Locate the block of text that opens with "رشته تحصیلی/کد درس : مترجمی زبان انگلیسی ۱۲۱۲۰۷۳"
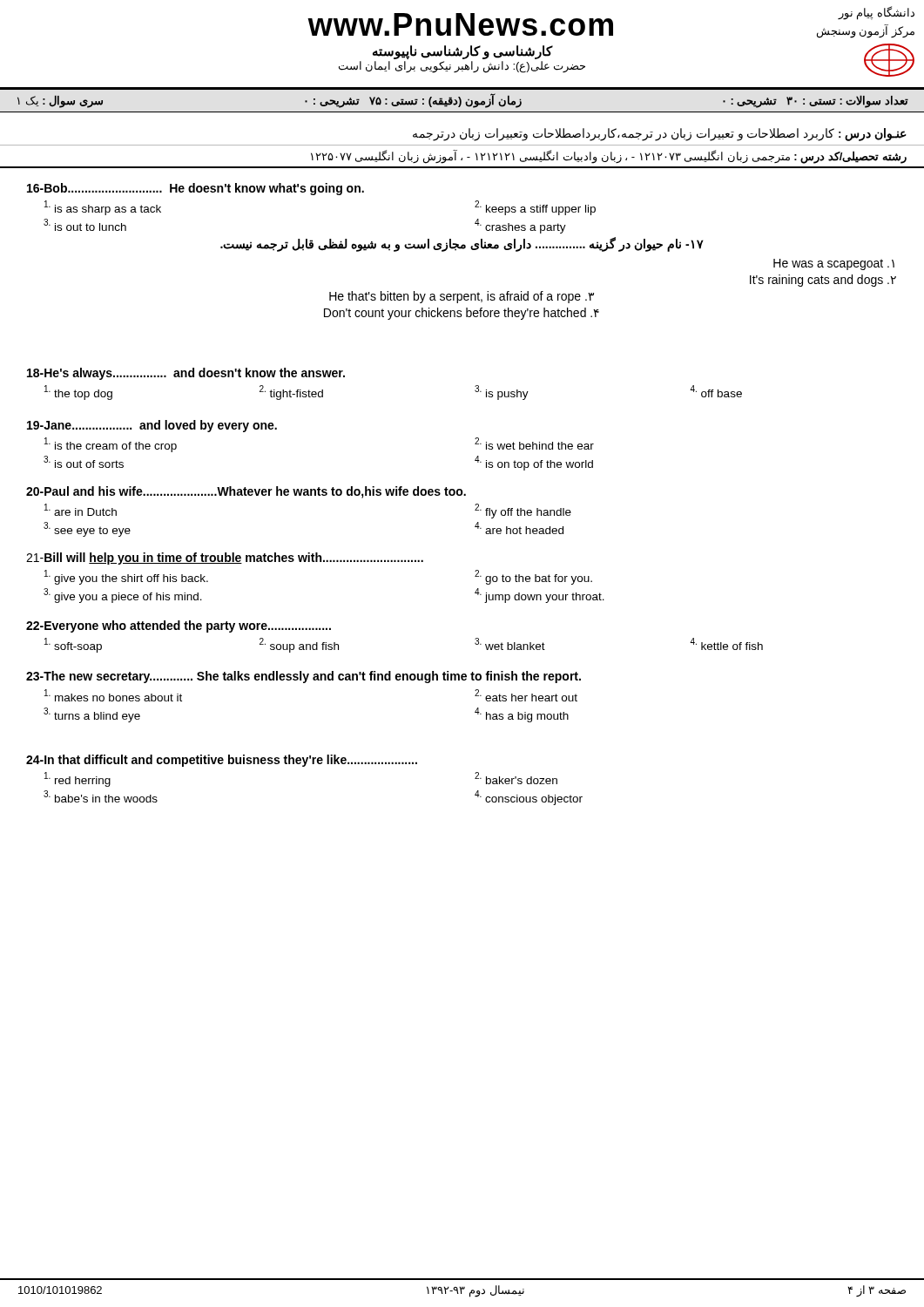 [x=608, y=156]
